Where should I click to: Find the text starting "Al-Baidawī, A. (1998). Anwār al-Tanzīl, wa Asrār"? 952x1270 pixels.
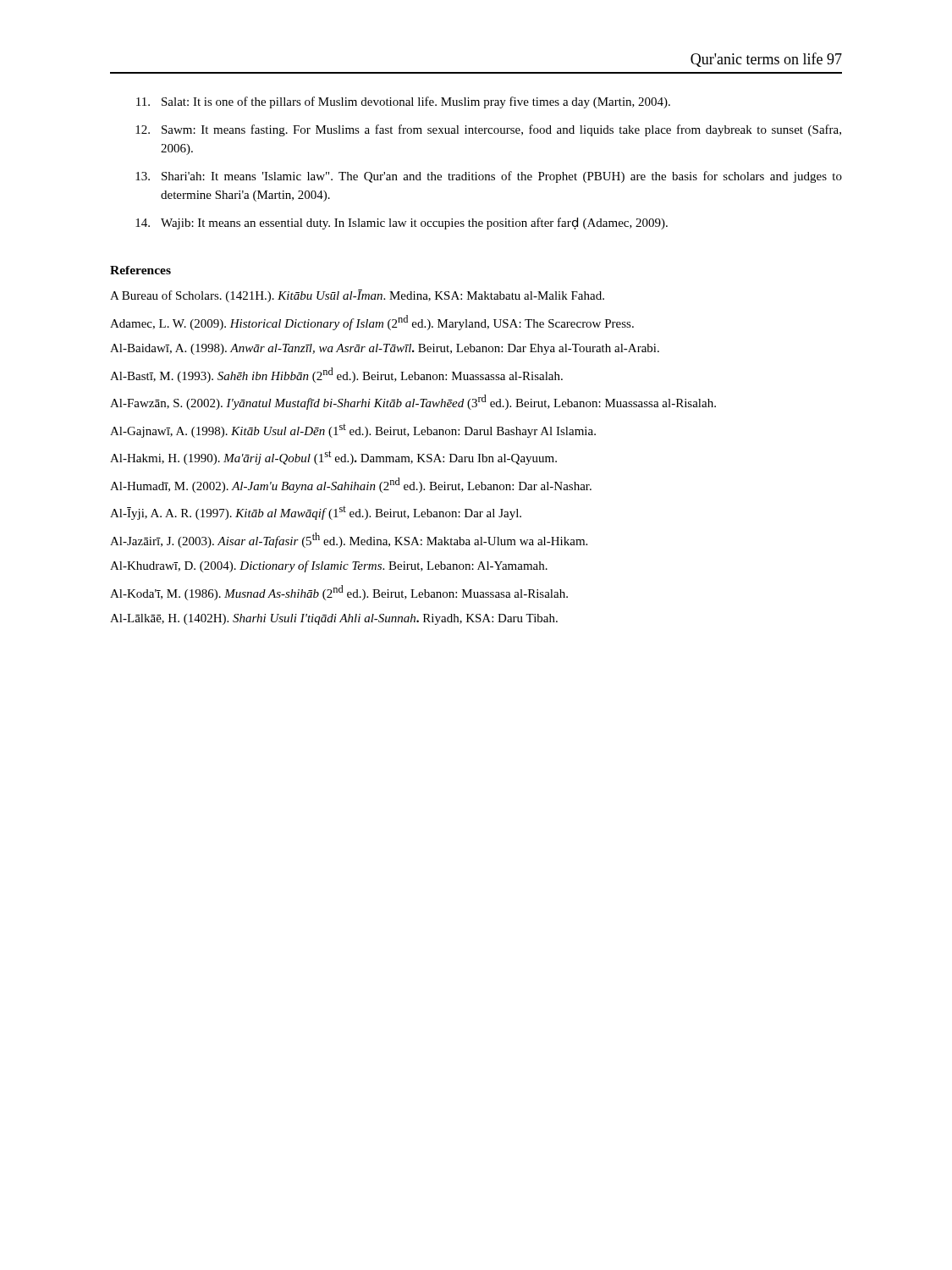(385, 348)
